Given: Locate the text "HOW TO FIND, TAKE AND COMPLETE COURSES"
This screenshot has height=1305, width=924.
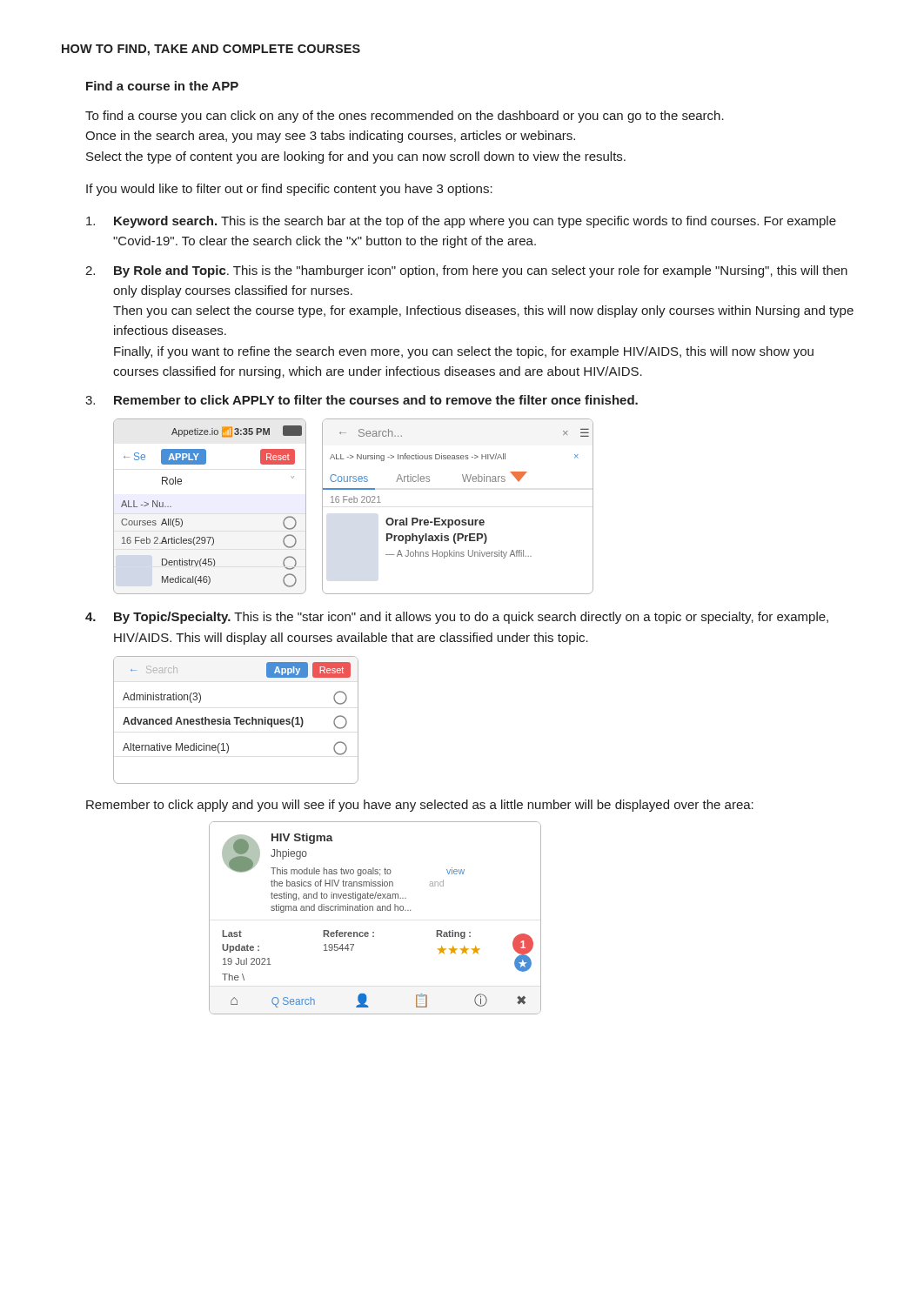Looking at the screenshot, I should click(211, 49).
